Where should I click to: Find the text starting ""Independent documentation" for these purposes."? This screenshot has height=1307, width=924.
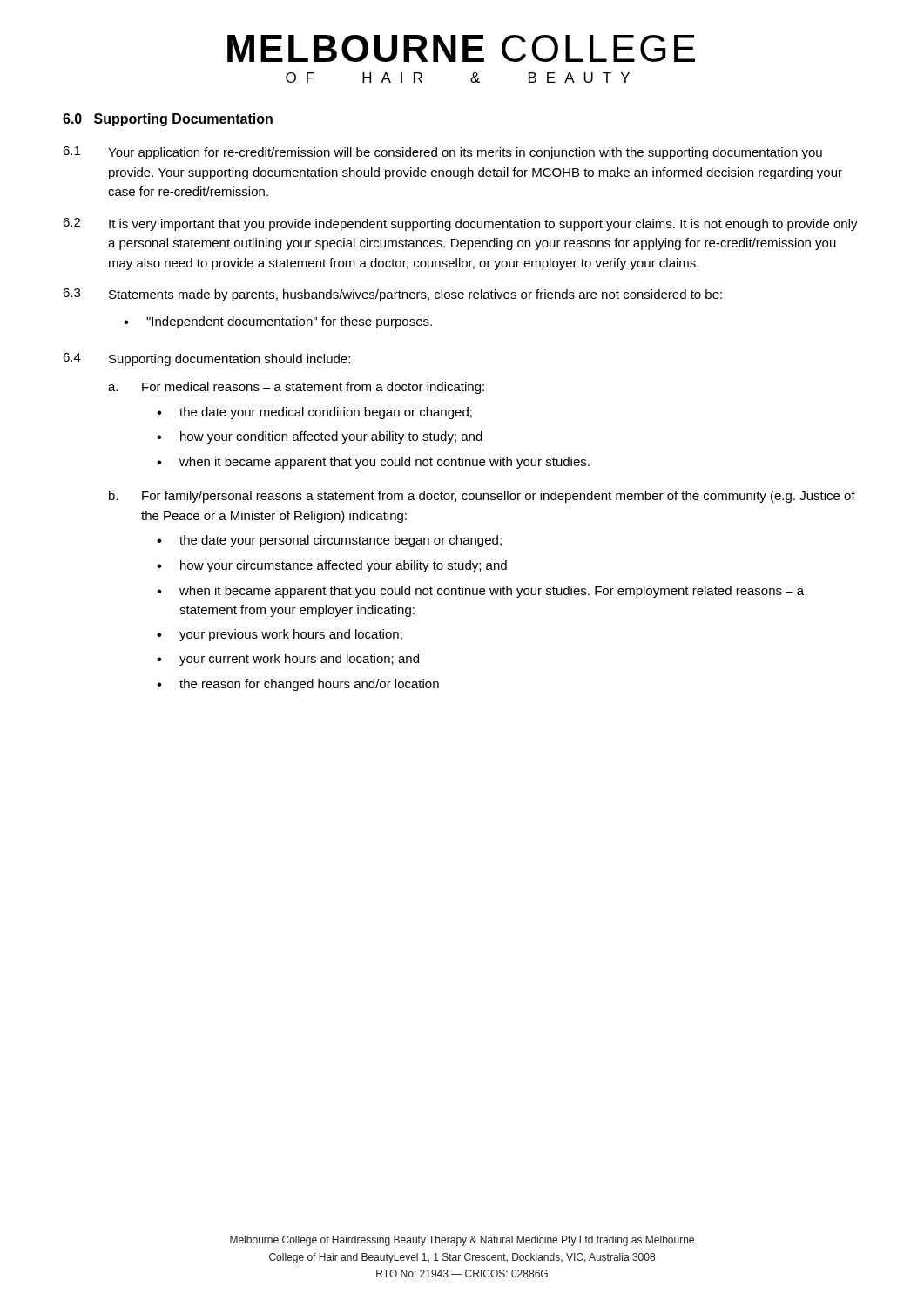tap(290, 321)
